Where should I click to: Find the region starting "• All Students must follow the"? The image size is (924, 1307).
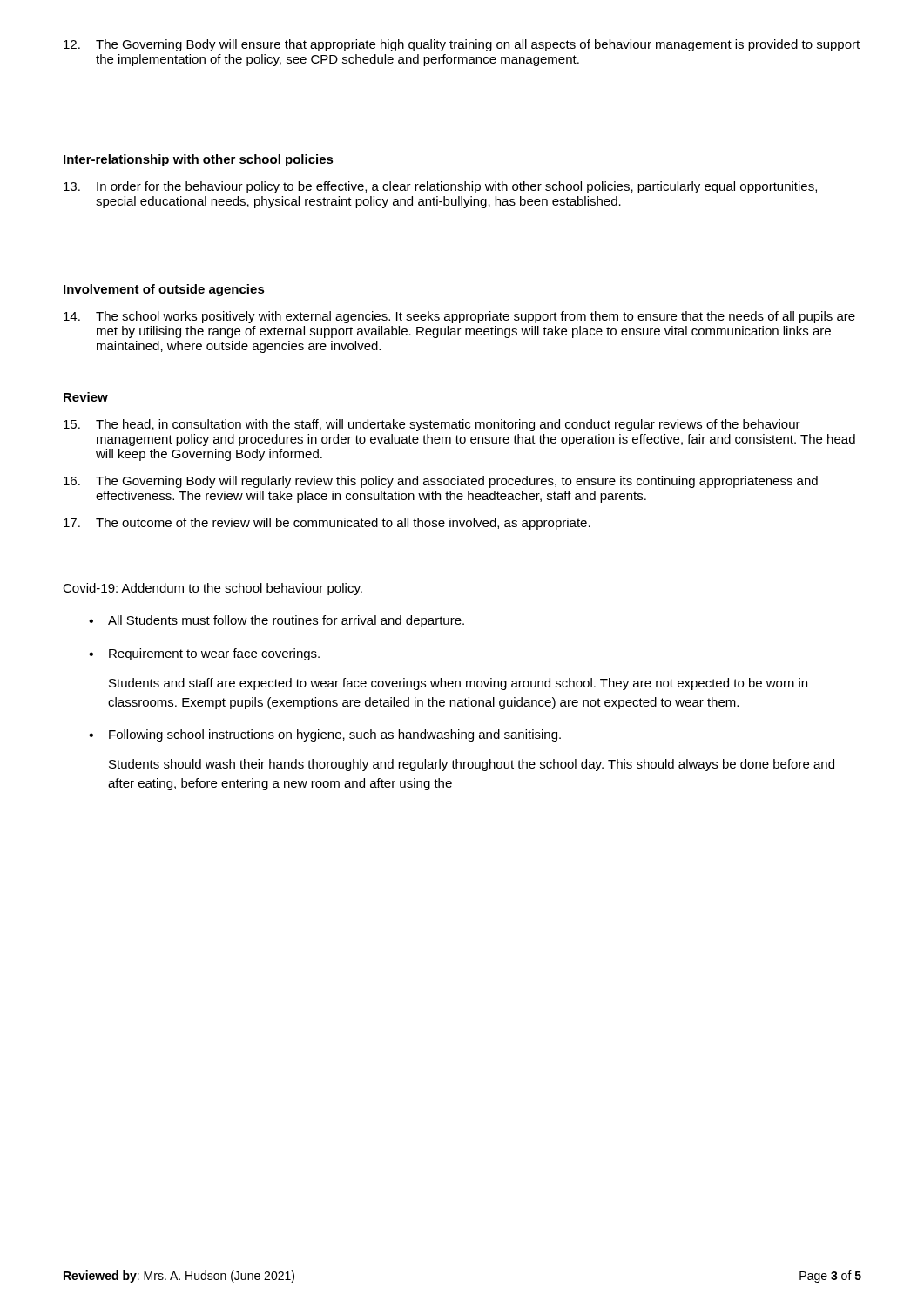(475, 621)
